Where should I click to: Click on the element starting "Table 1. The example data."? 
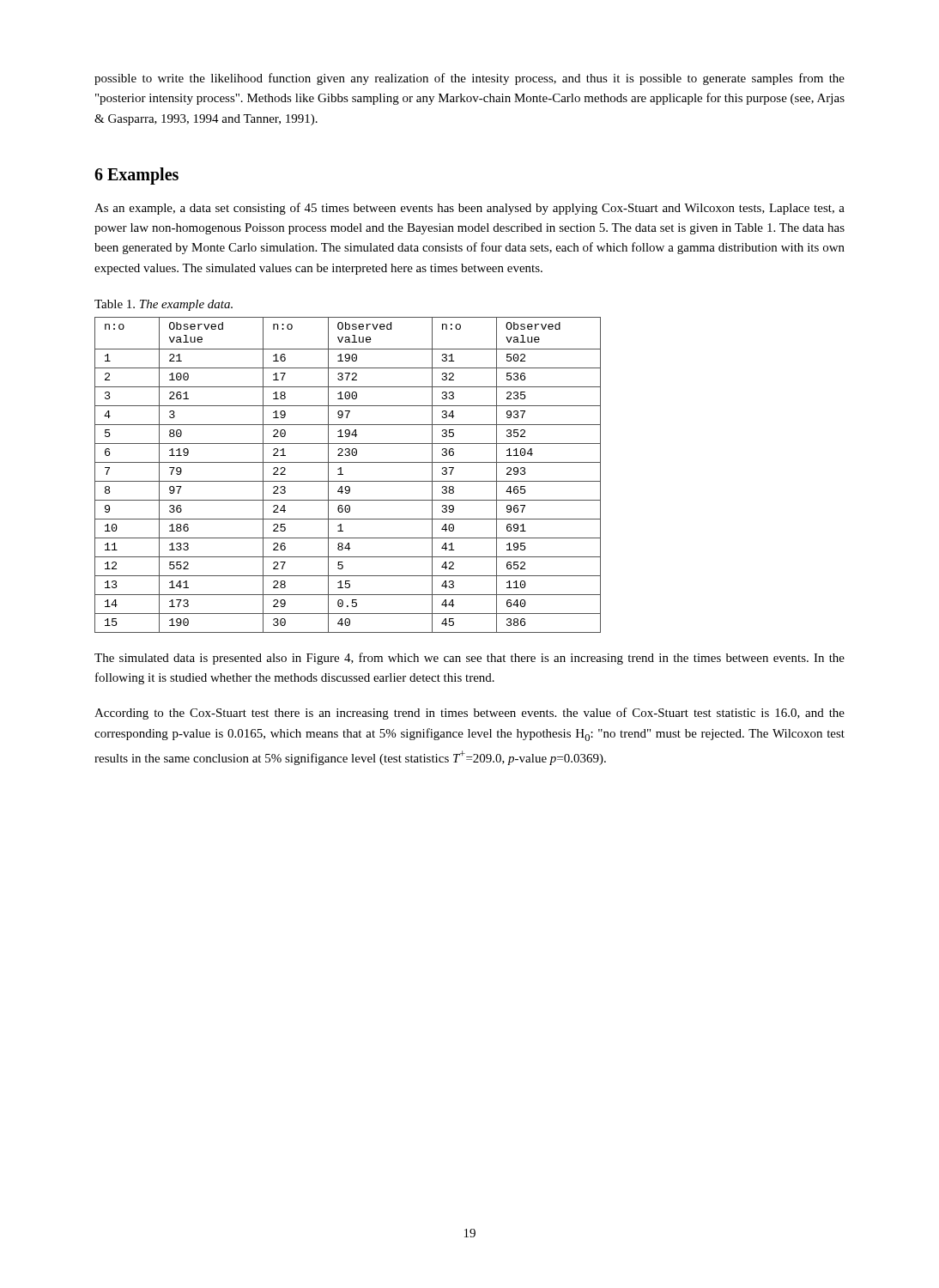click(x=164, y=304)
